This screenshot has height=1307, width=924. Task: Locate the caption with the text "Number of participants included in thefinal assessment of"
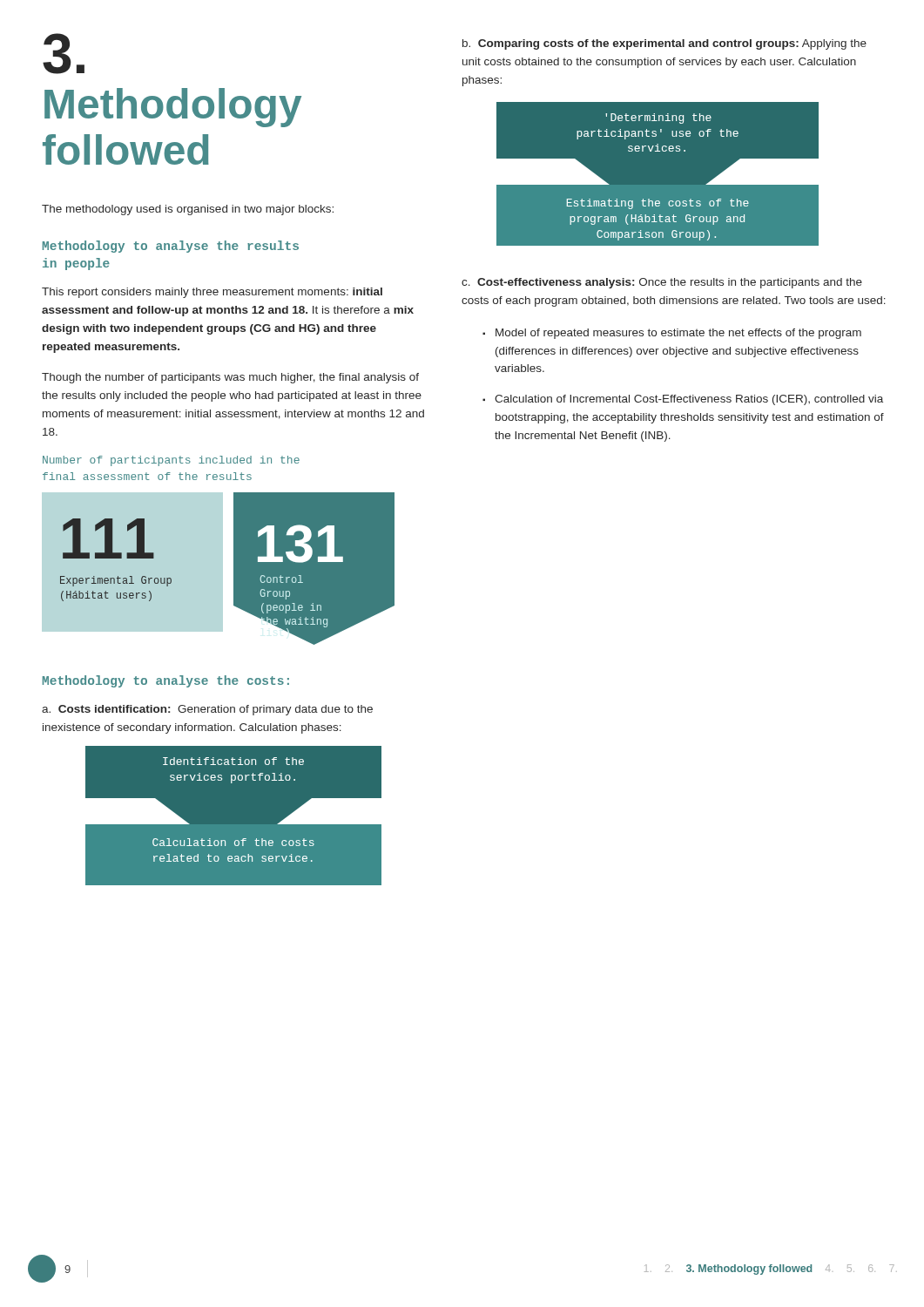click(x=171, y=469)
